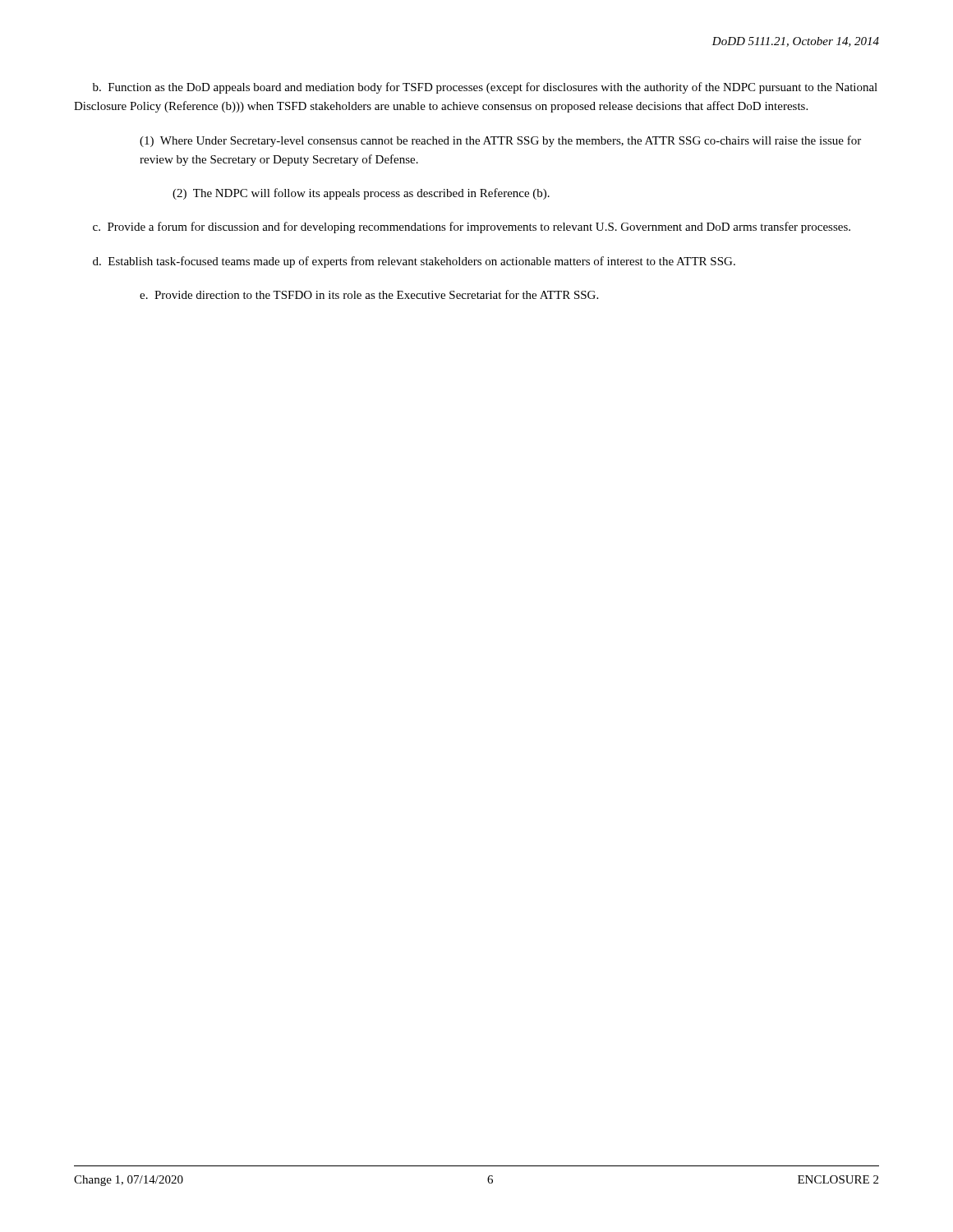This screenshot has width=953, height=1232.
Task: Find the block on this page that starts "(1) Where Under Secretary-level consensus"
Action: 500,150
